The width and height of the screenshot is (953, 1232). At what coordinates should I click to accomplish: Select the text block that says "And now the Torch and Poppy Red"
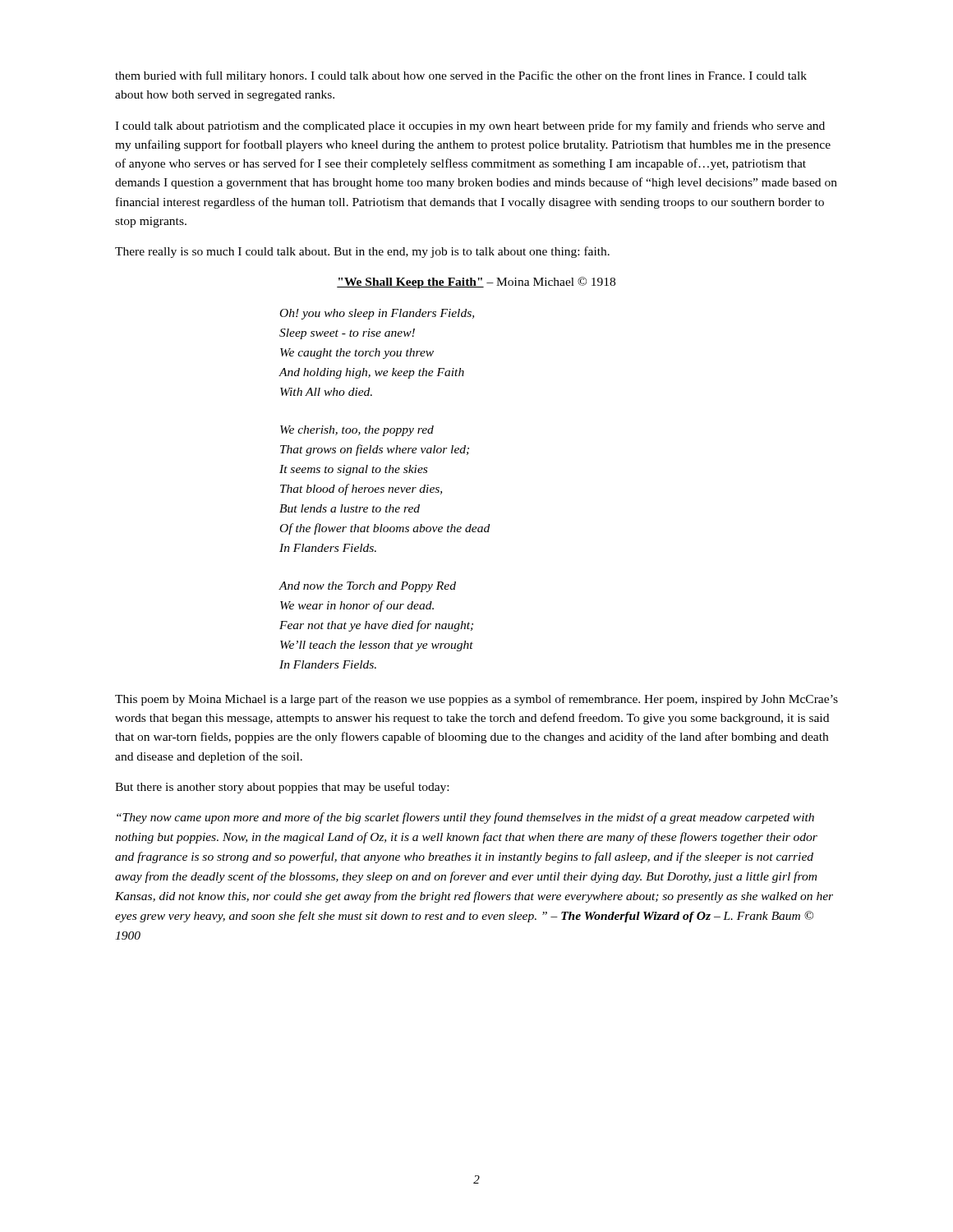coord(476,625)
